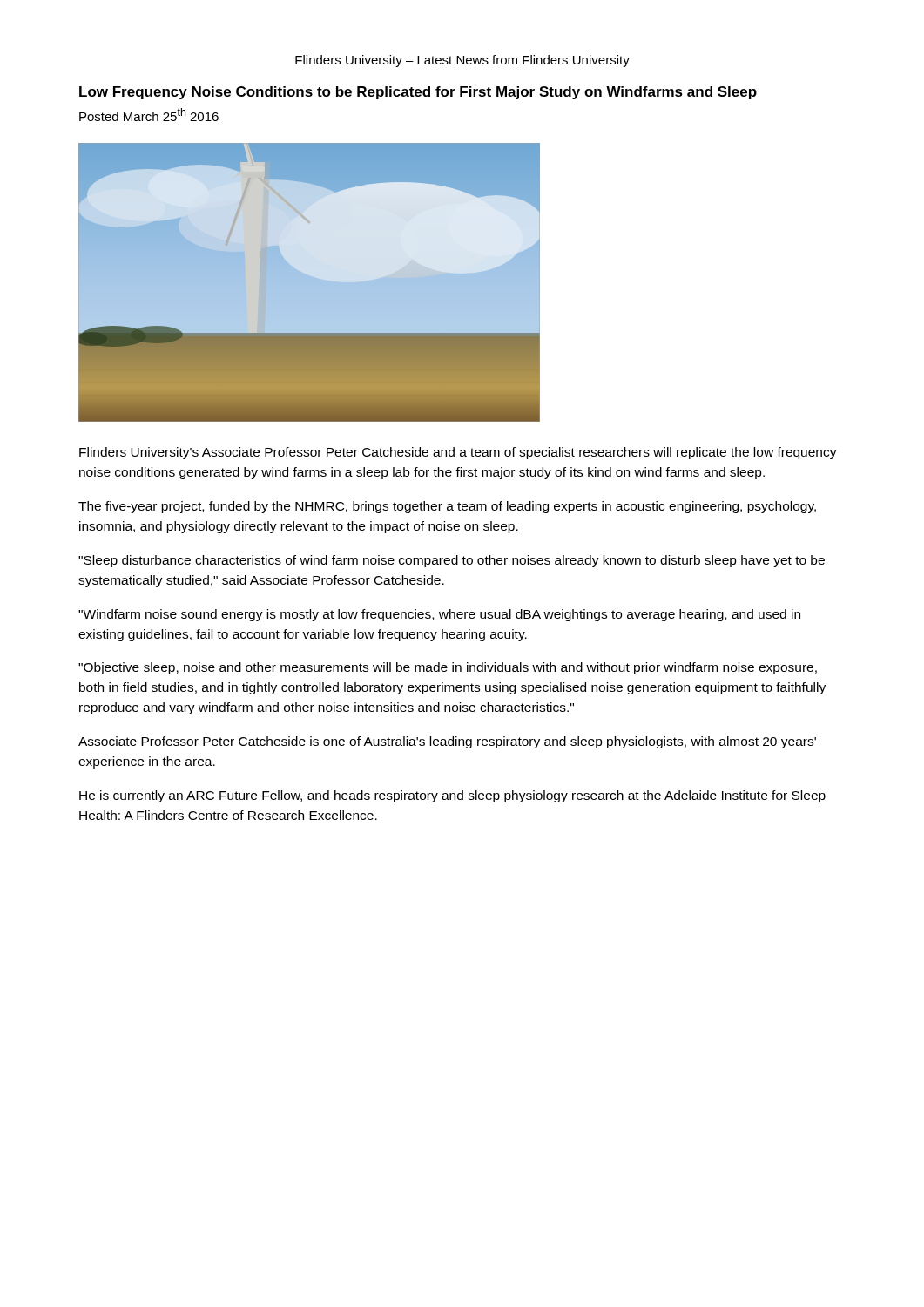Select the text block with the text "Flinders University's Associate Professor Peter"
The width and height of the screenshot is (924, 1307).
point(457,462)
